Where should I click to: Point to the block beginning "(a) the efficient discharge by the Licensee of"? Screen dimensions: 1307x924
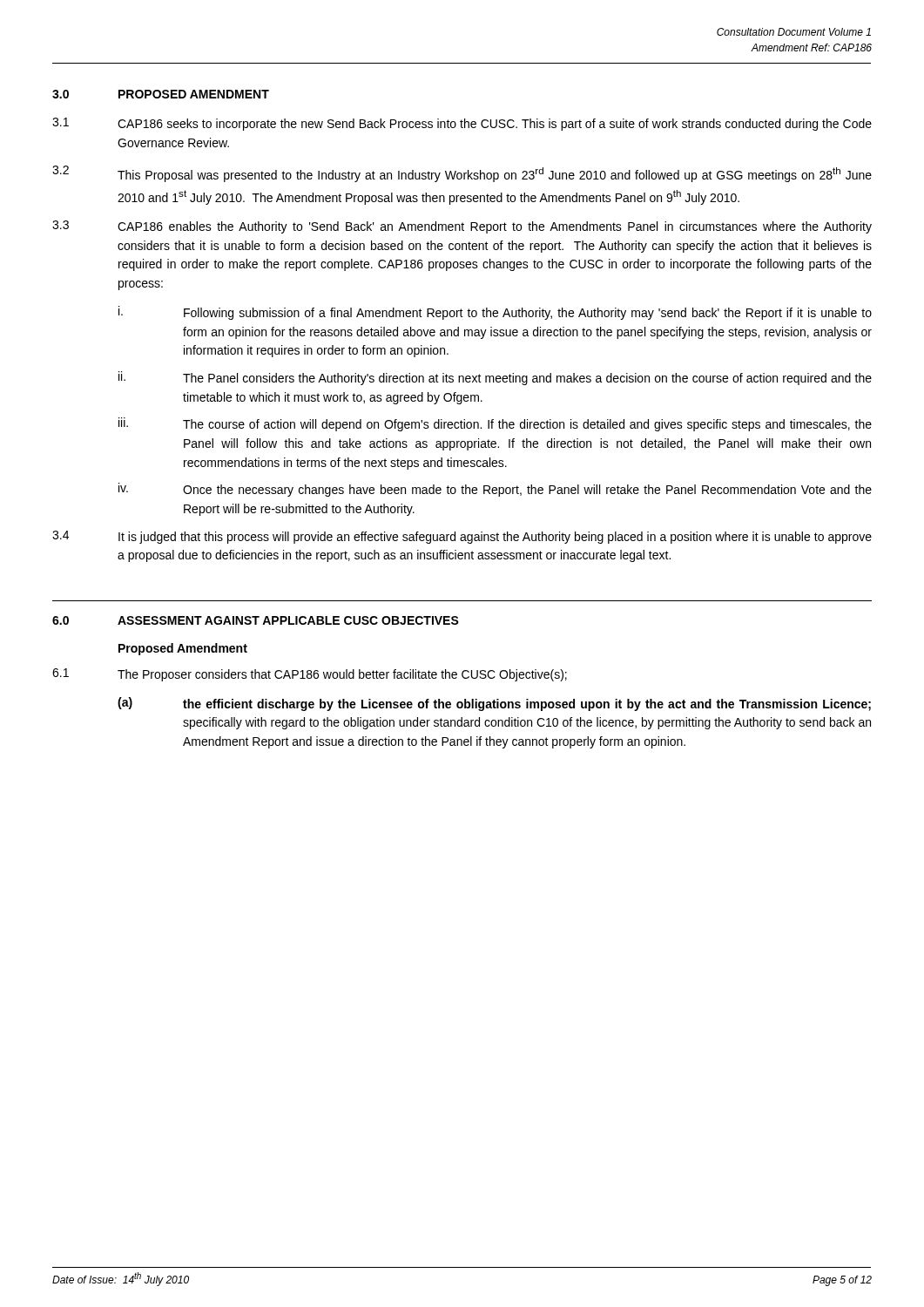point(495,723)
